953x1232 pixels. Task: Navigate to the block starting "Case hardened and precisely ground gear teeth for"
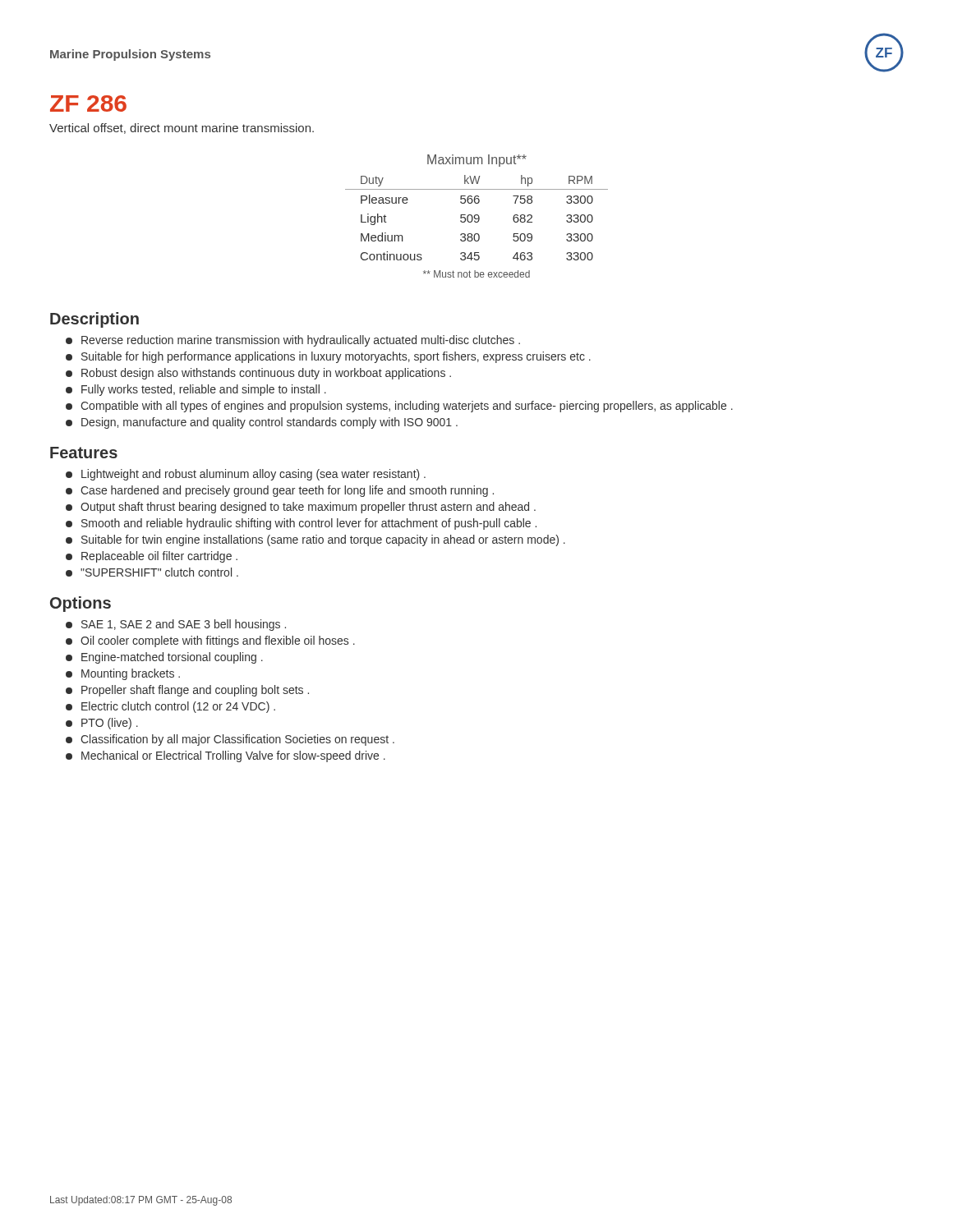pyautogui.click(x=280, y=490)
